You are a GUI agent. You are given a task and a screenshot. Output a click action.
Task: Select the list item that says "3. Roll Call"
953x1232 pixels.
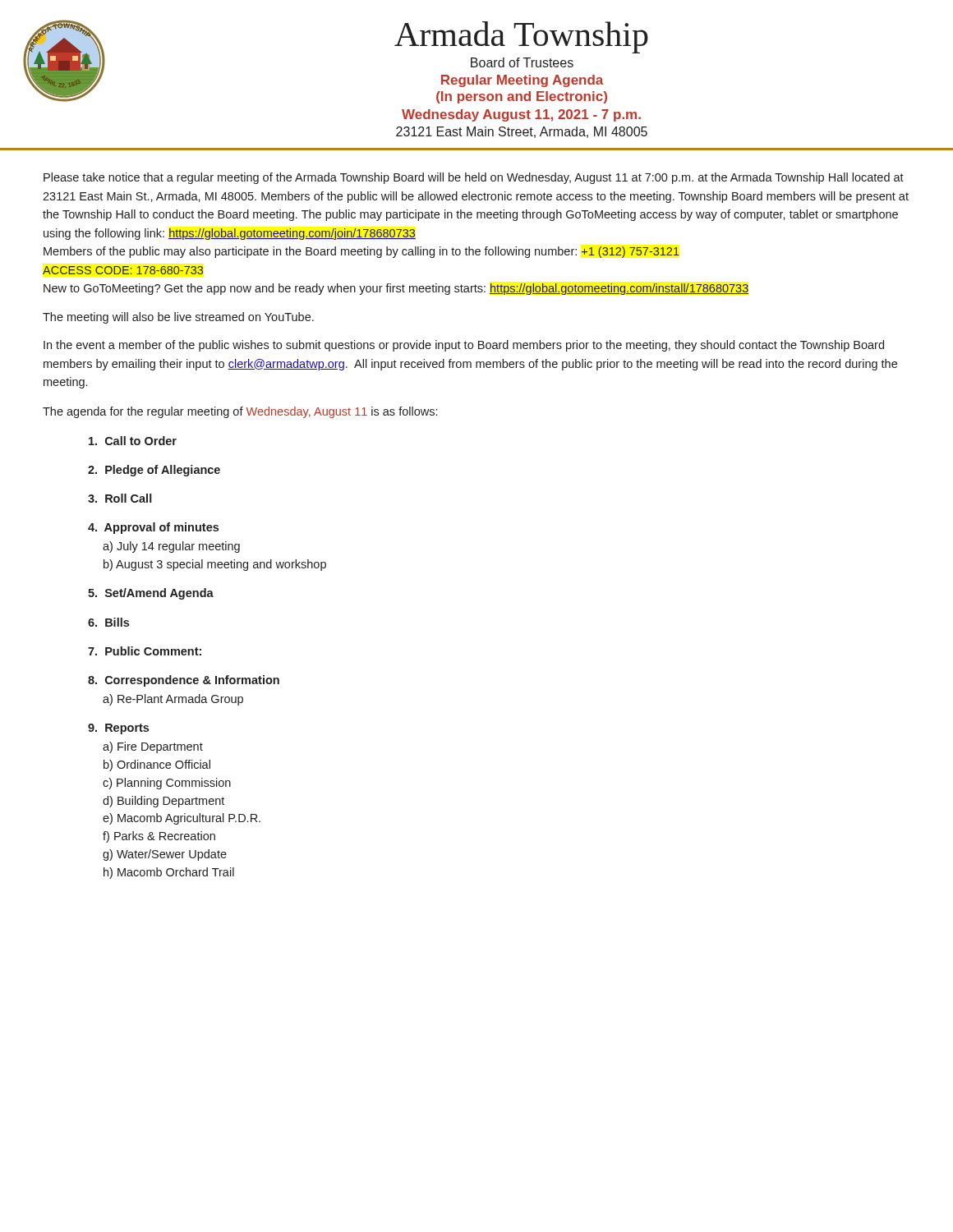click(x=120, y=499)
